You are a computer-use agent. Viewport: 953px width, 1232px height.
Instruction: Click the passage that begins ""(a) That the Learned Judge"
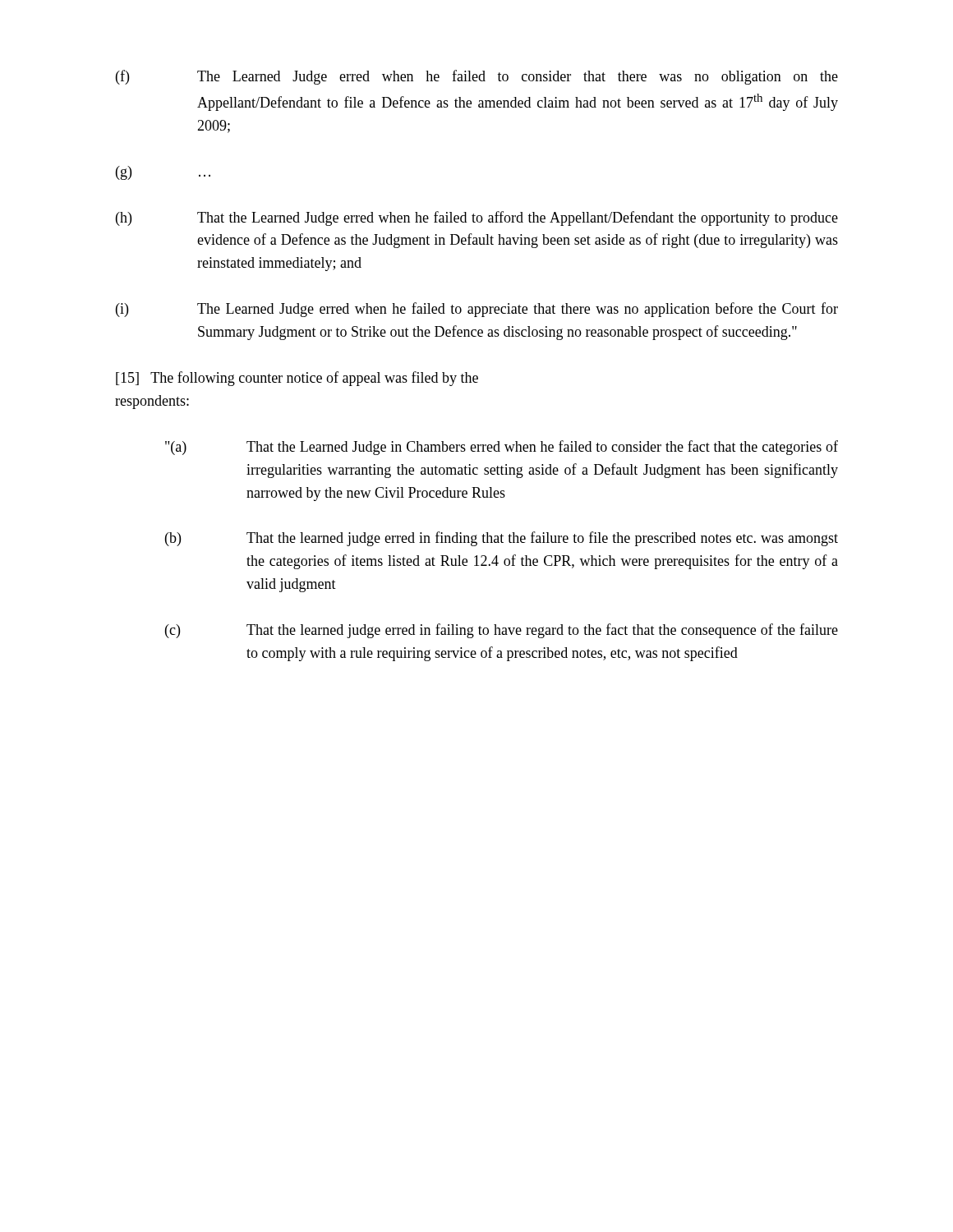click(x=501, y=470)
